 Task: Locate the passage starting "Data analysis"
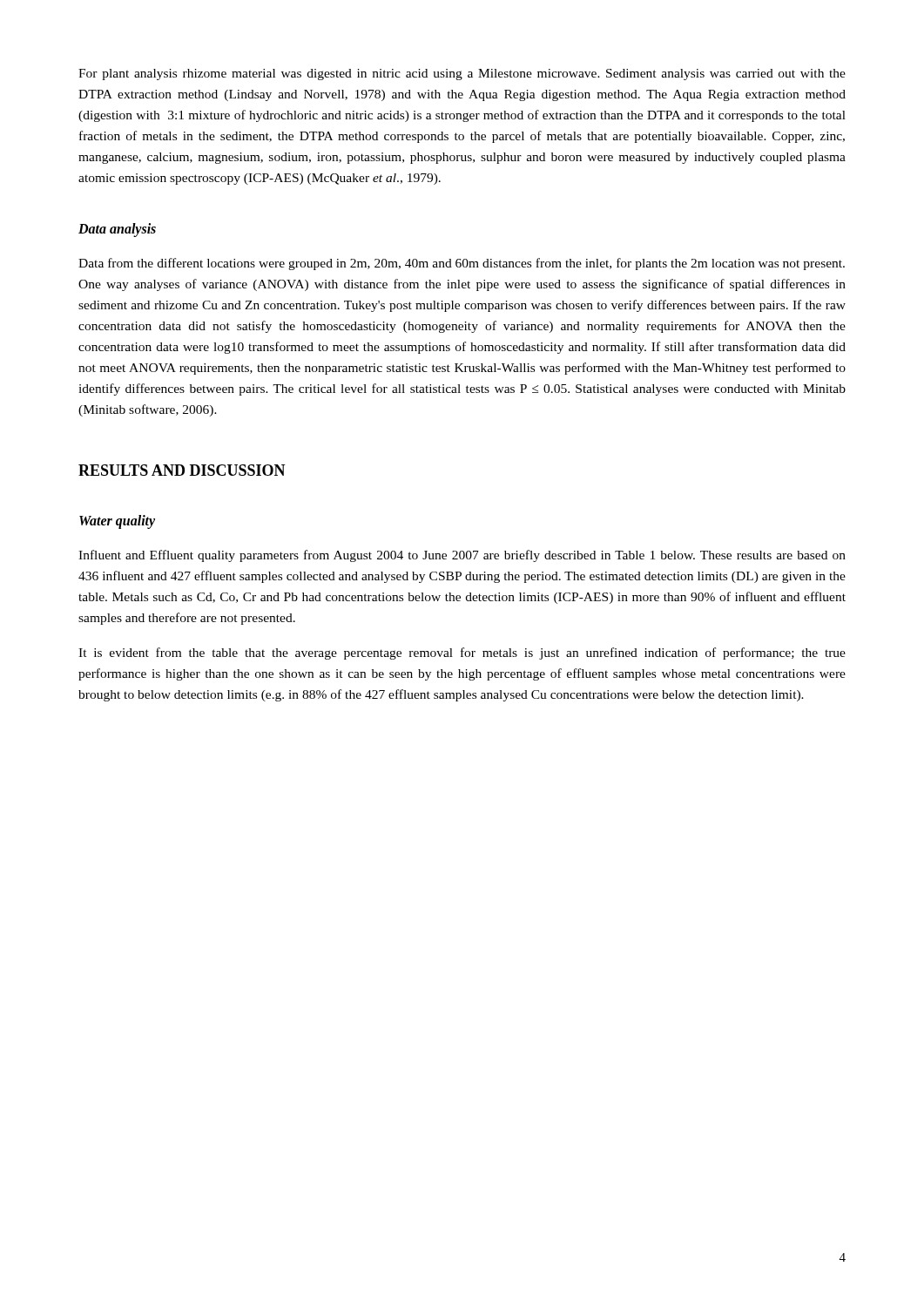(117, 229)
